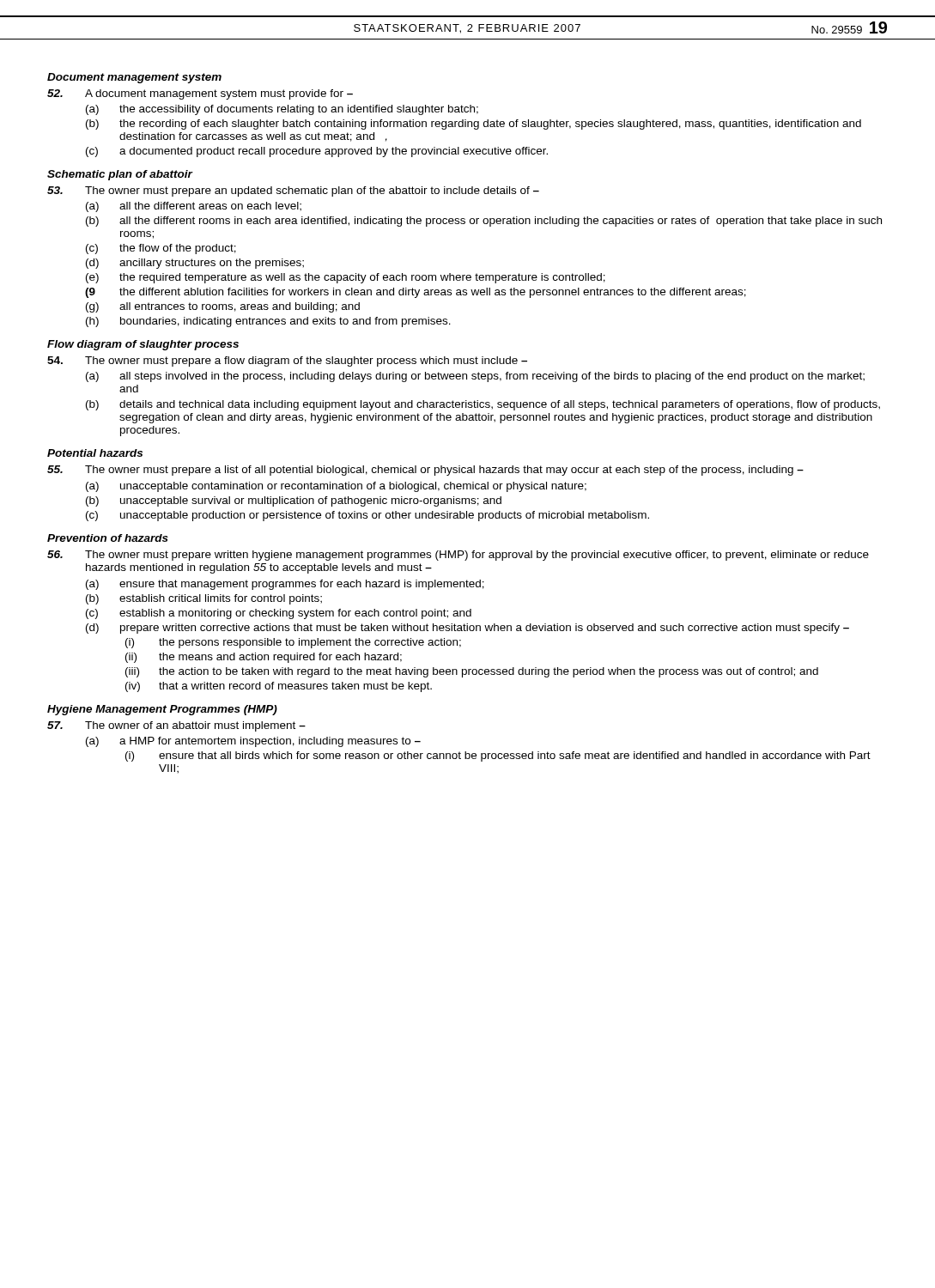The height and width of the screenshot is (1288, 935).
Task: Find the list item that reads "52. A document management system must provide"
Action: 200,93
